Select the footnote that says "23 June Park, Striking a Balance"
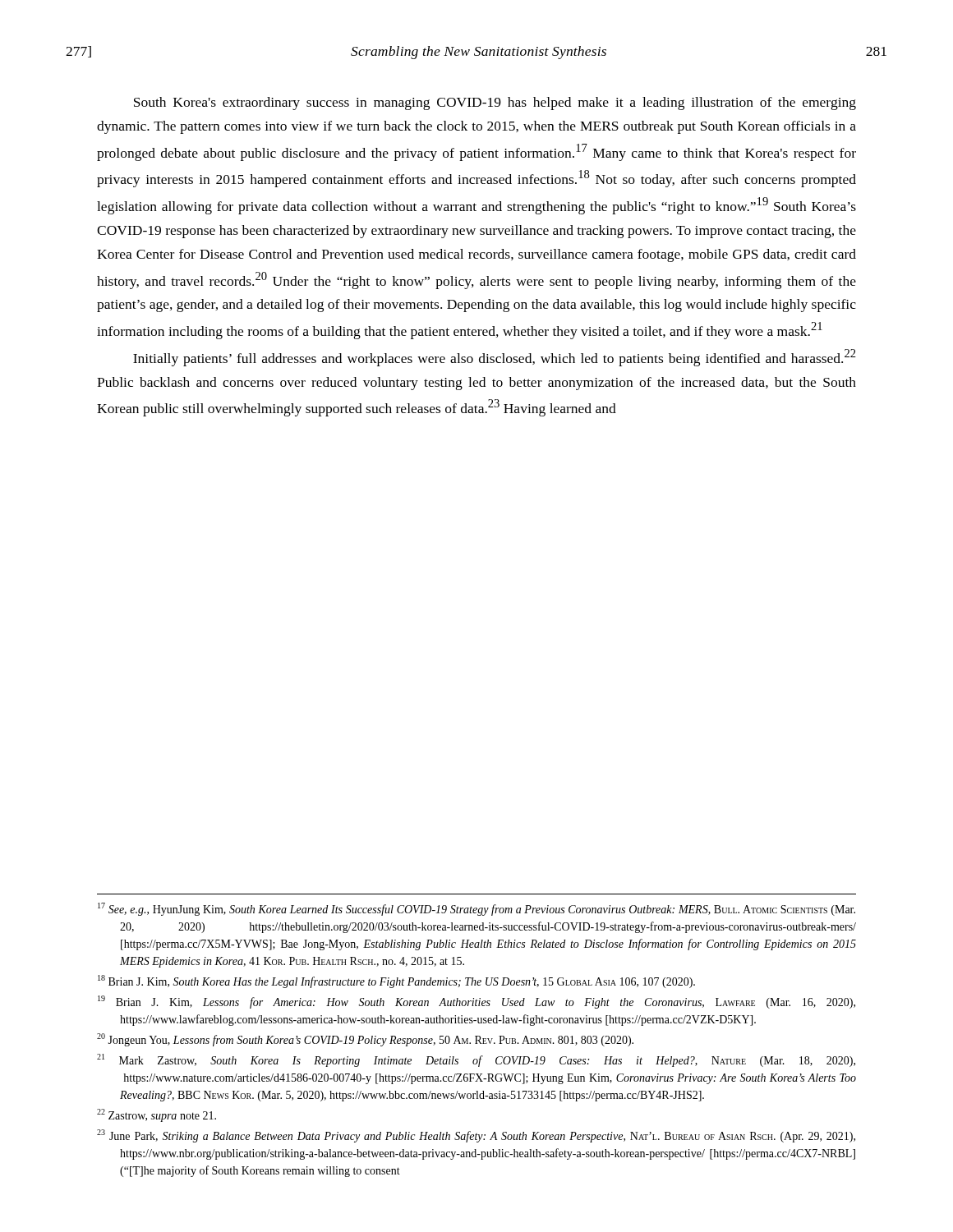Image resolution: width=953 pixels, height=1232 pixels. 476,1152
